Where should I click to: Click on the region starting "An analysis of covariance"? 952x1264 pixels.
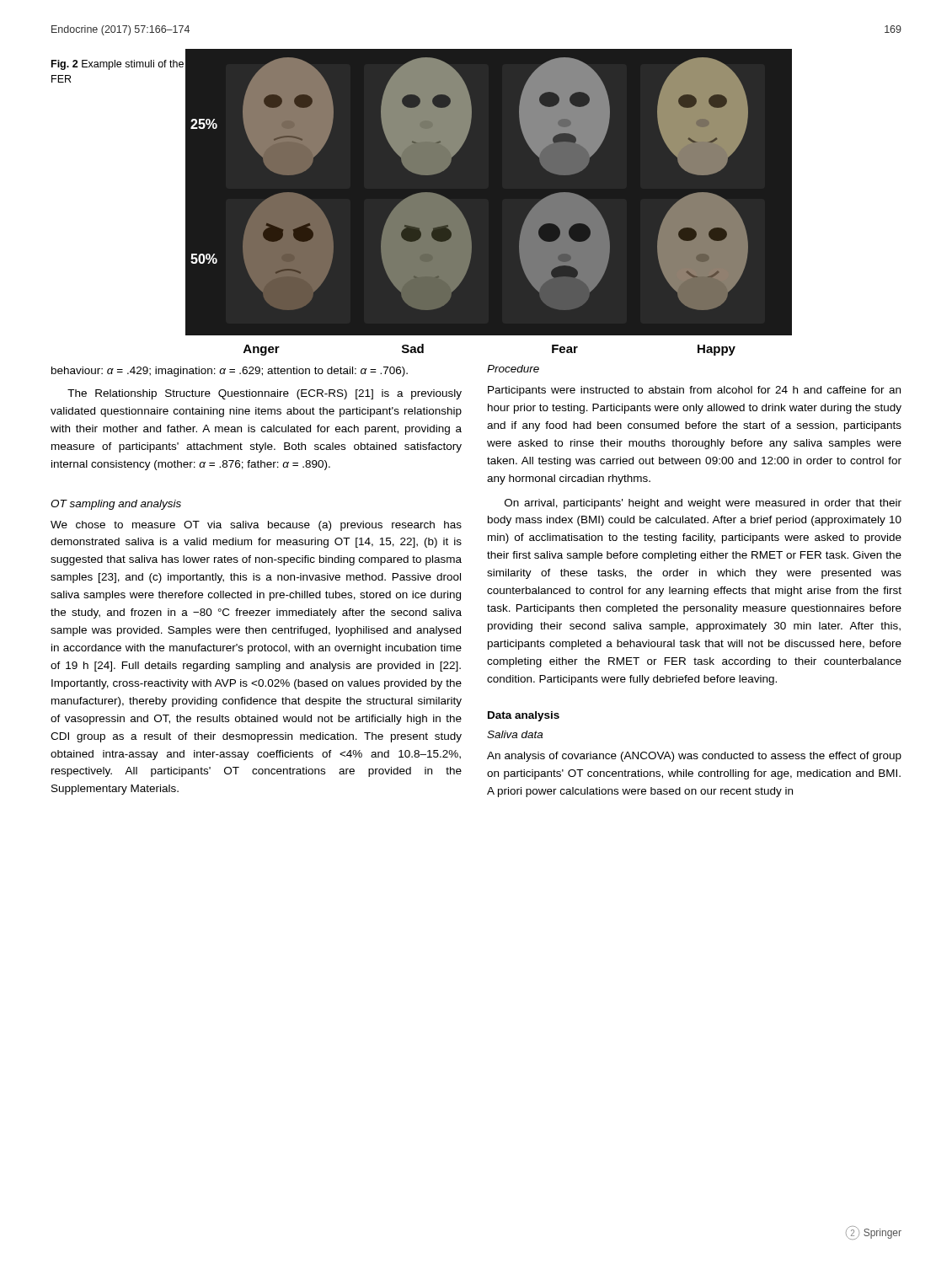tap(694, 773)
